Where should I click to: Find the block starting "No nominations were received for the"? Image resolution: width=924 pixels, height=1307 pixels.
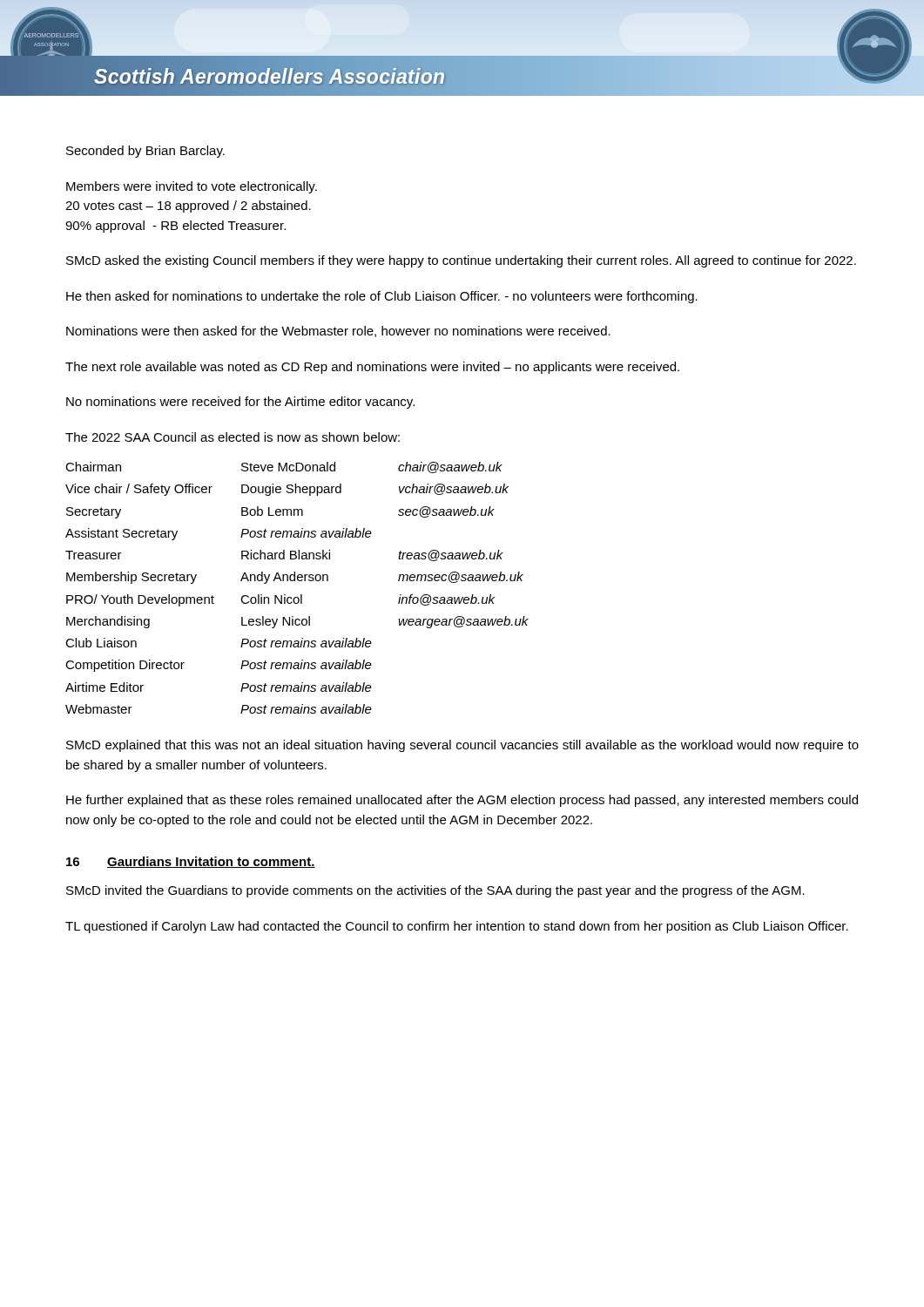pos(241,401)
